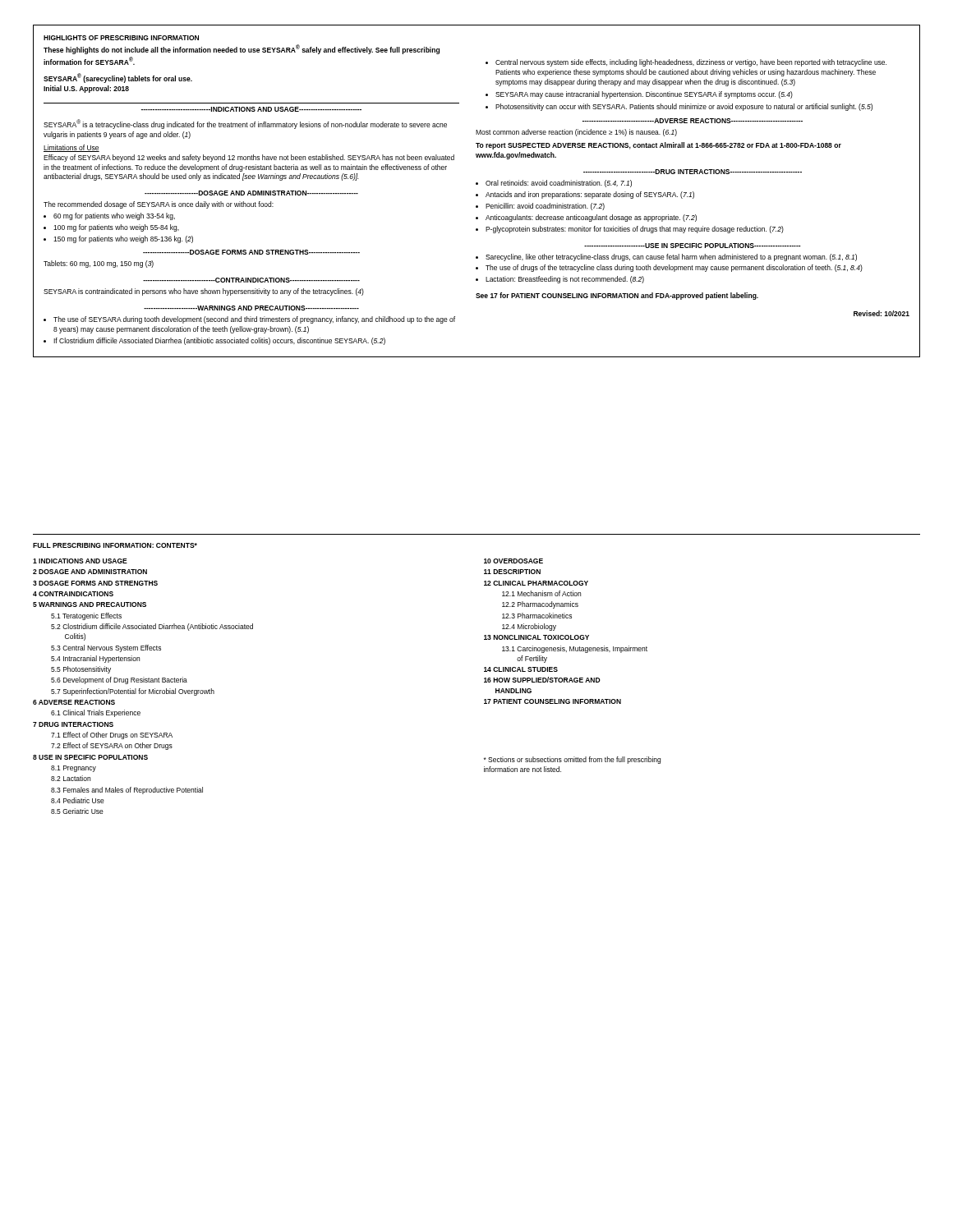Select the list item that says "12.1 Mechanism of Action"
The height and width of the screenshot is (1232, 953).
click(x=541, y=594)
